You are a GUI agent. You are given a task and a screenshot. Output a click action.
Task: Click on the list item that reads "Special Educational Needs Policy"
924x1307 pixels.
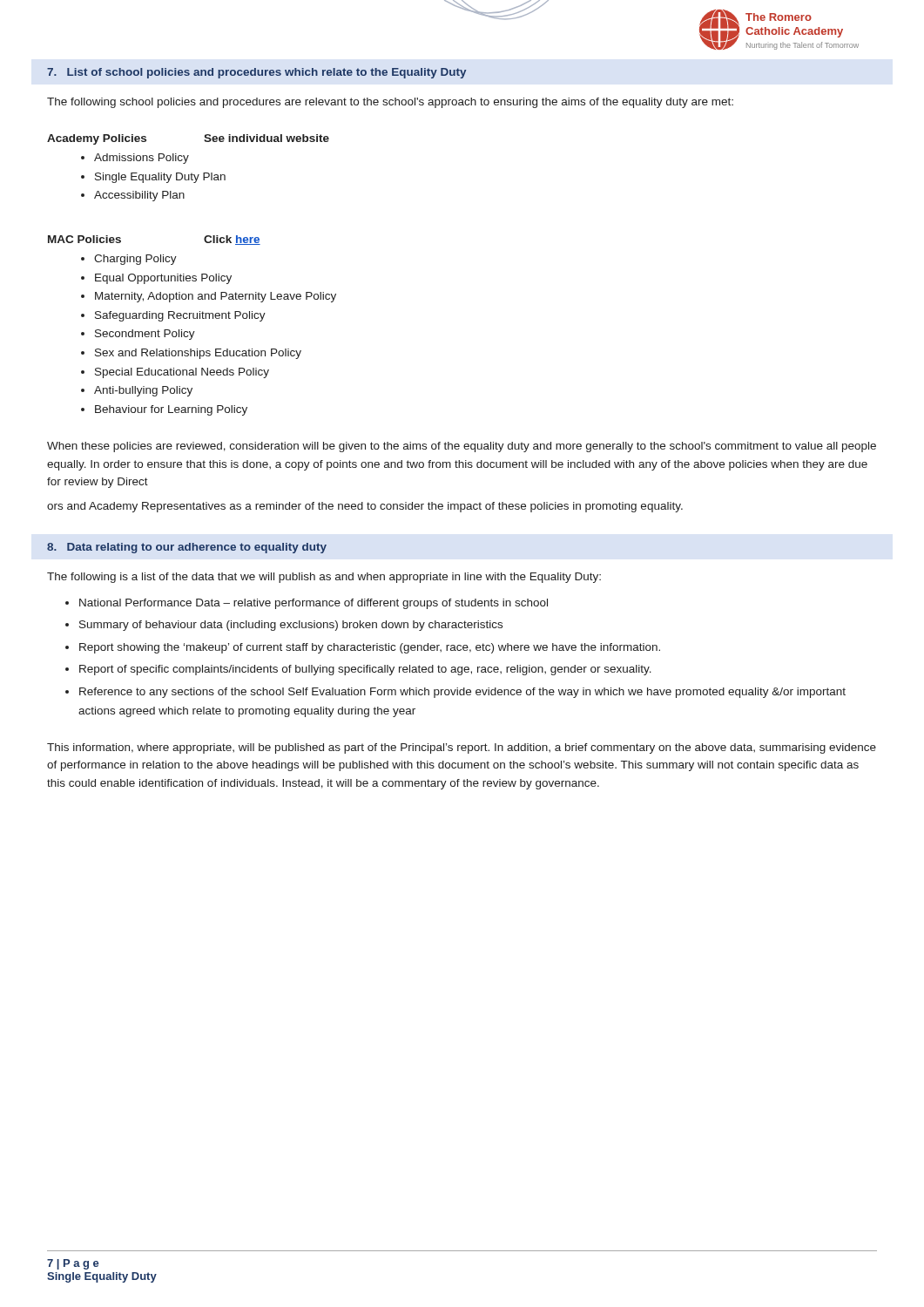(x=182, y=371)
